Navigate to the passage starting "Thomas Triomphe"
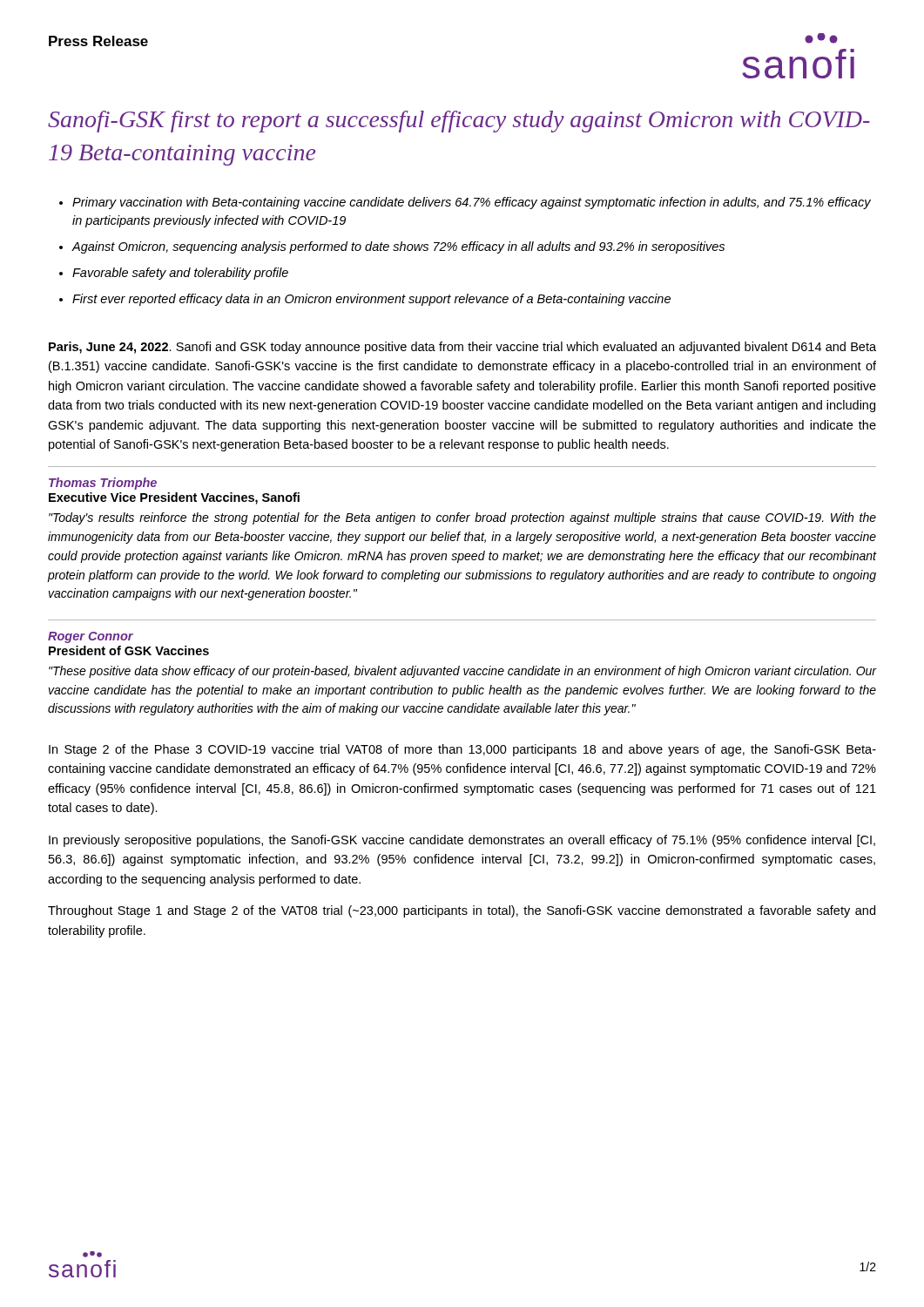The height and width of the screenshot is (1307, 924). click(102, 483)
